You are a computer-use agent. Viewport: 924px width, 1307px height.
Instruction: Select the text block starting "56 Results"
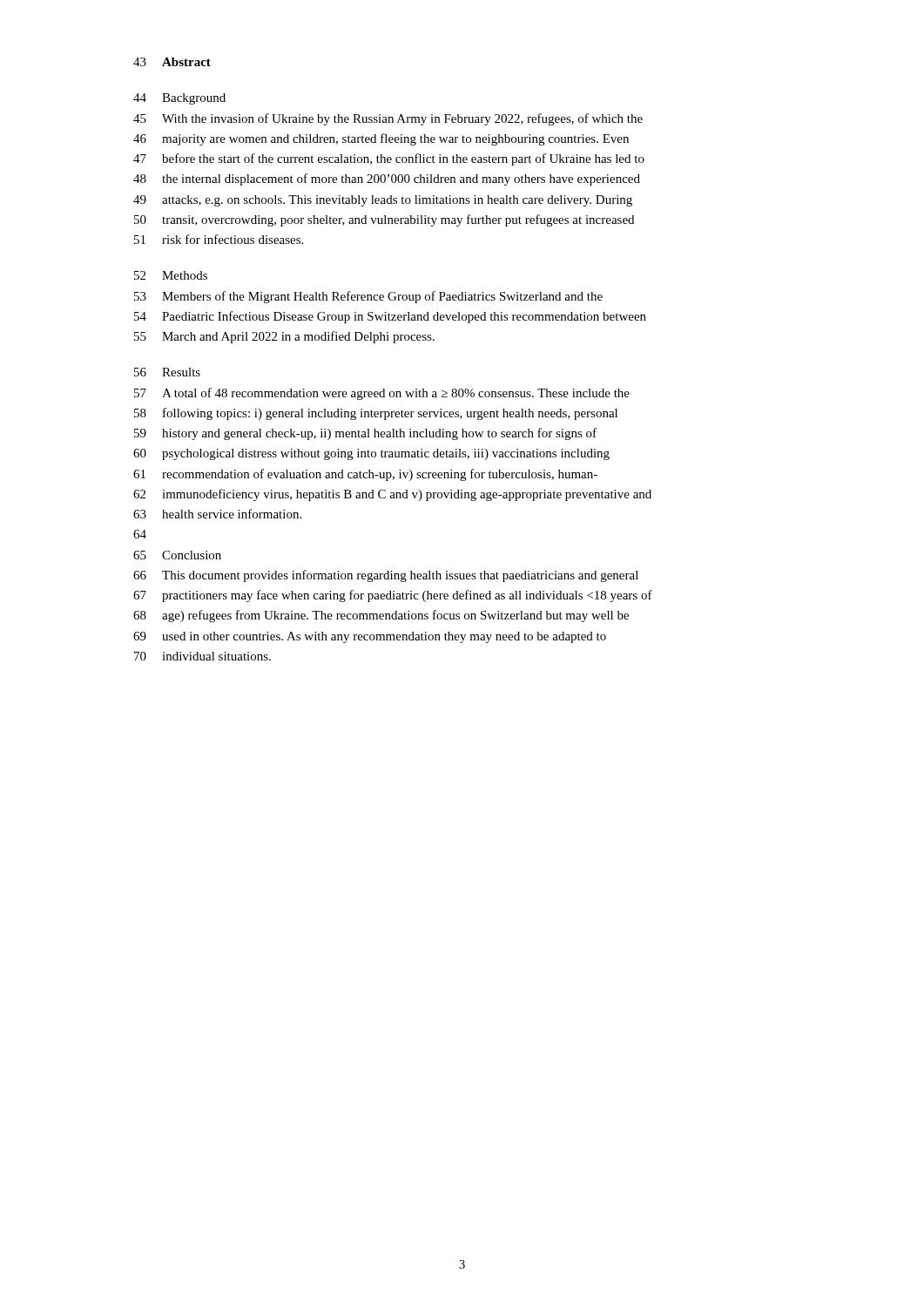[x=167, y=372]
